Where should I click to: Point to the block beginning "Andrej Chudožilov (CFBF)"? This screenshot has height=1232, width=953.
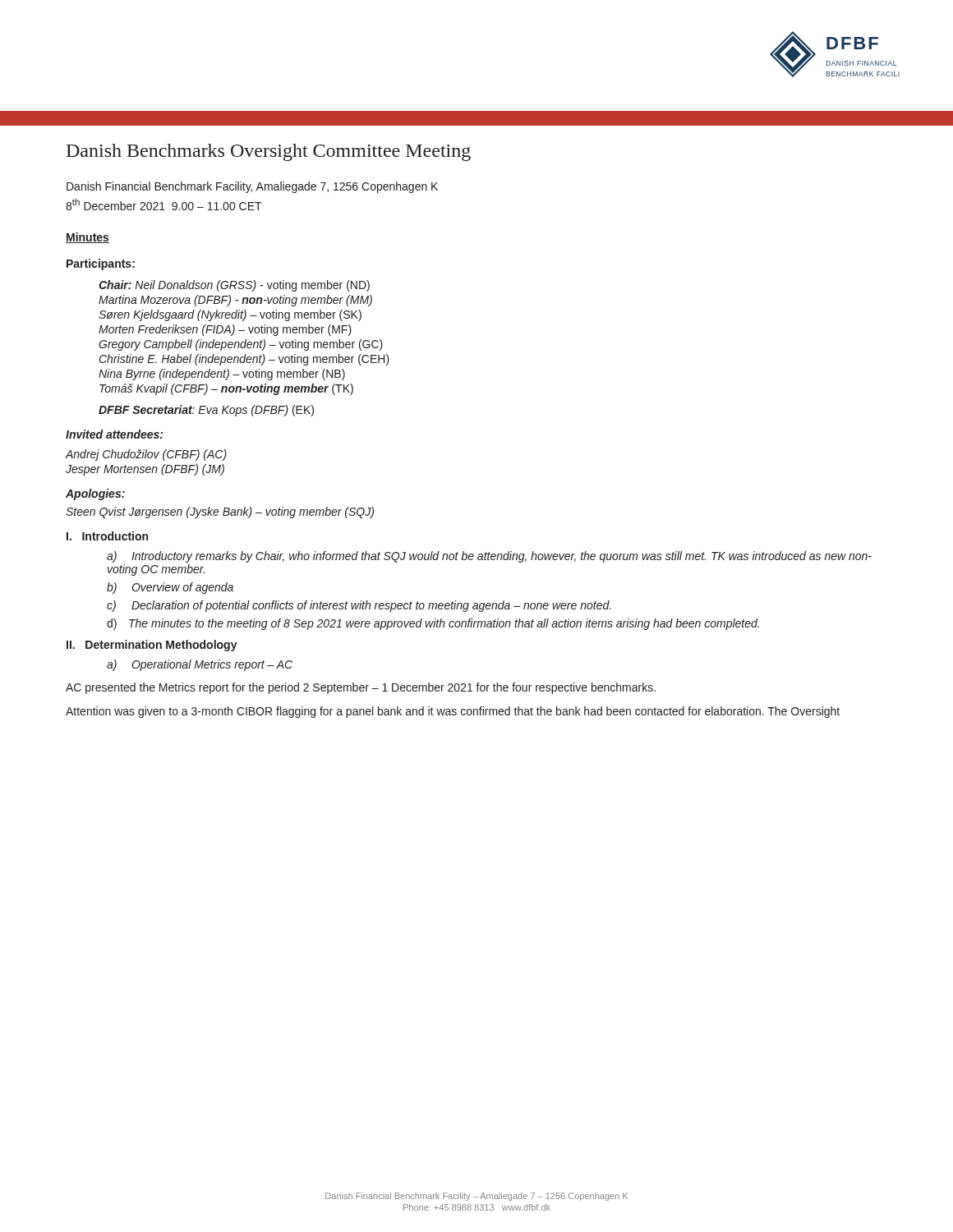coord(146,455)
